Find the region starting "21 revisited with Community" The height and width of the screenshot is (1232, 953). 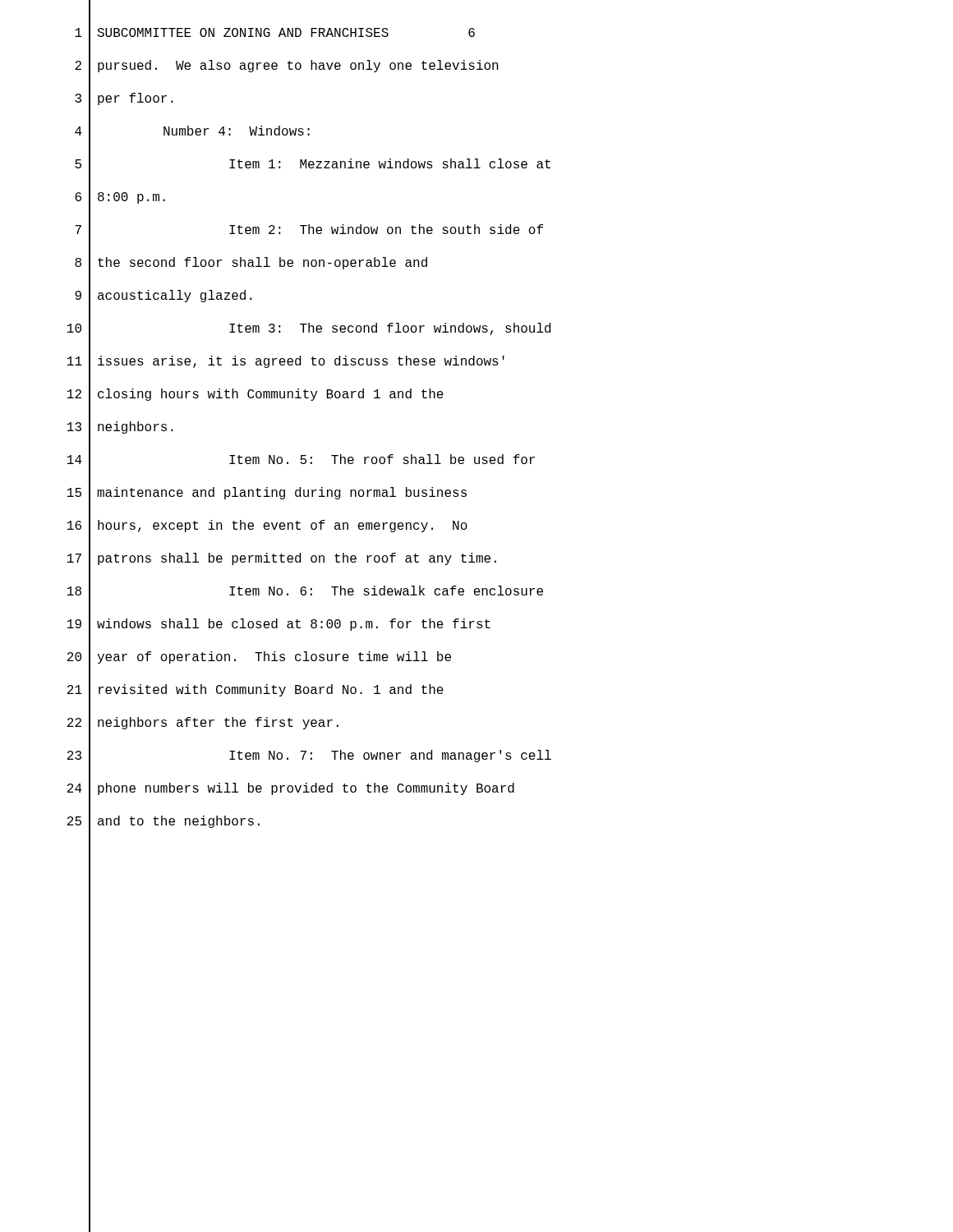(452, 698)
